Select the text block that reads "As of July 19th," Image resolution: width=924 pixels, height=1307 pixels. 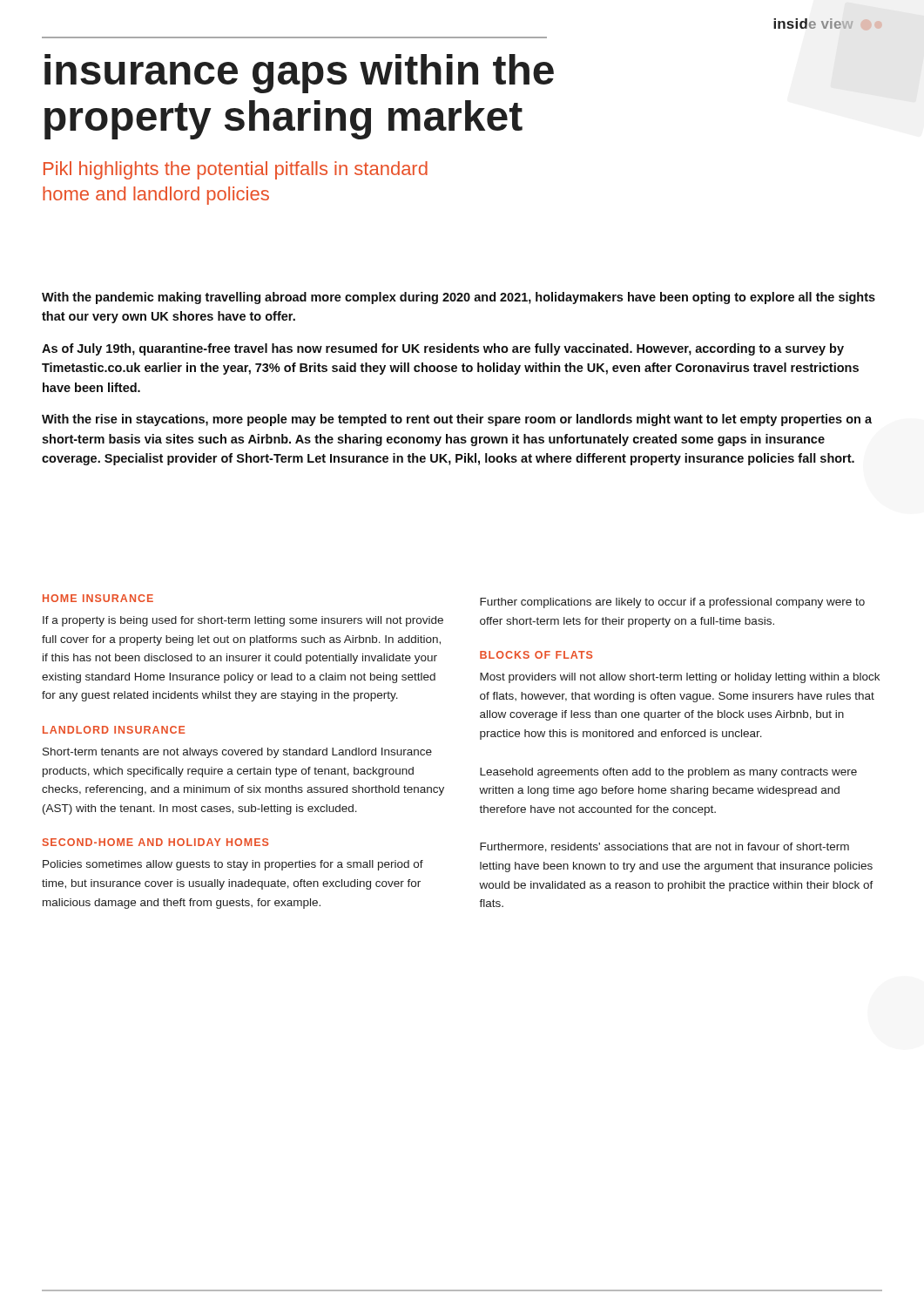pos(450,368)
